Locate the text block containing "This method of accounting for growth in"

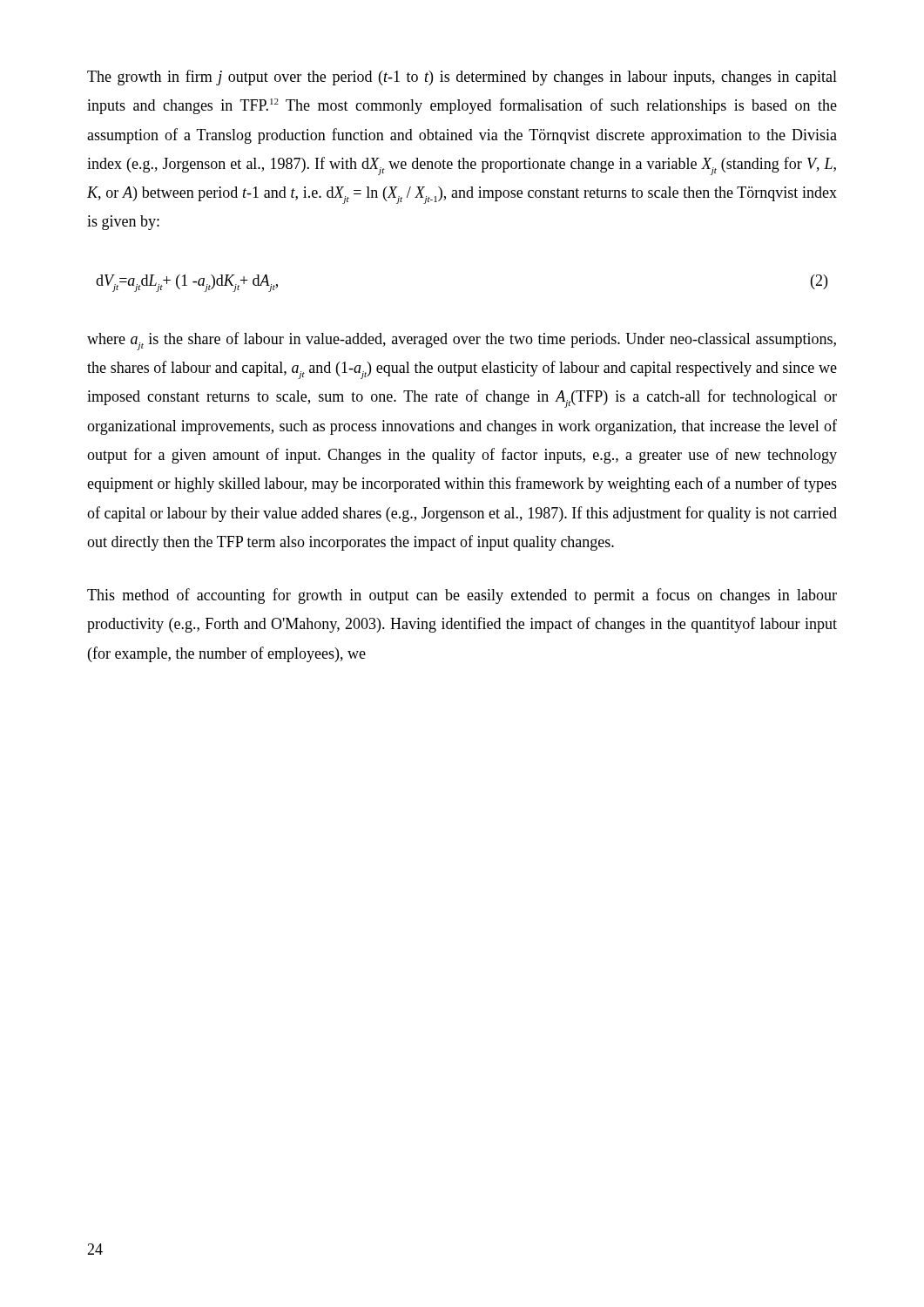[462, 624]
